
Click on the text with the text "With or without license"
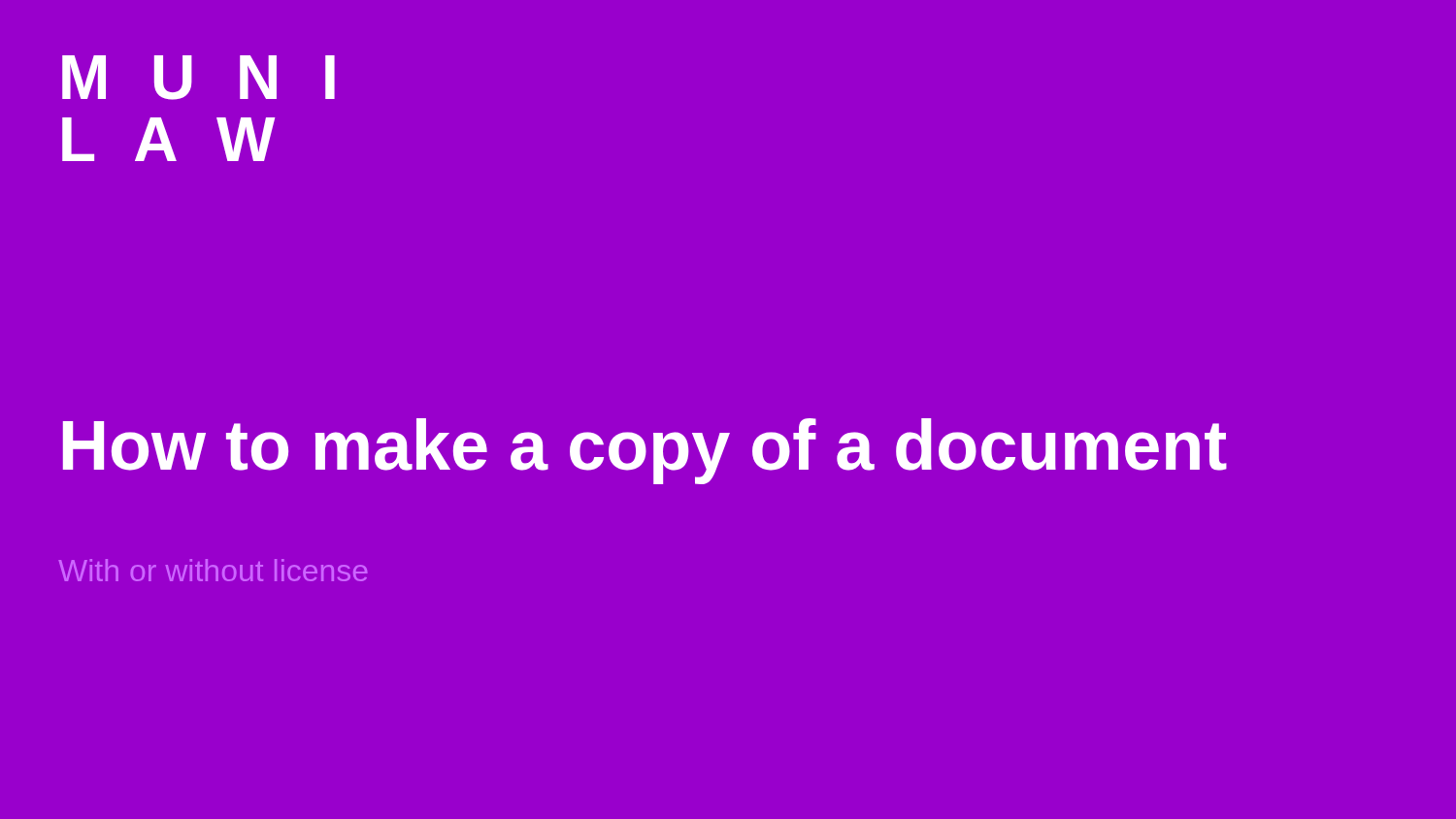[214, 571]
